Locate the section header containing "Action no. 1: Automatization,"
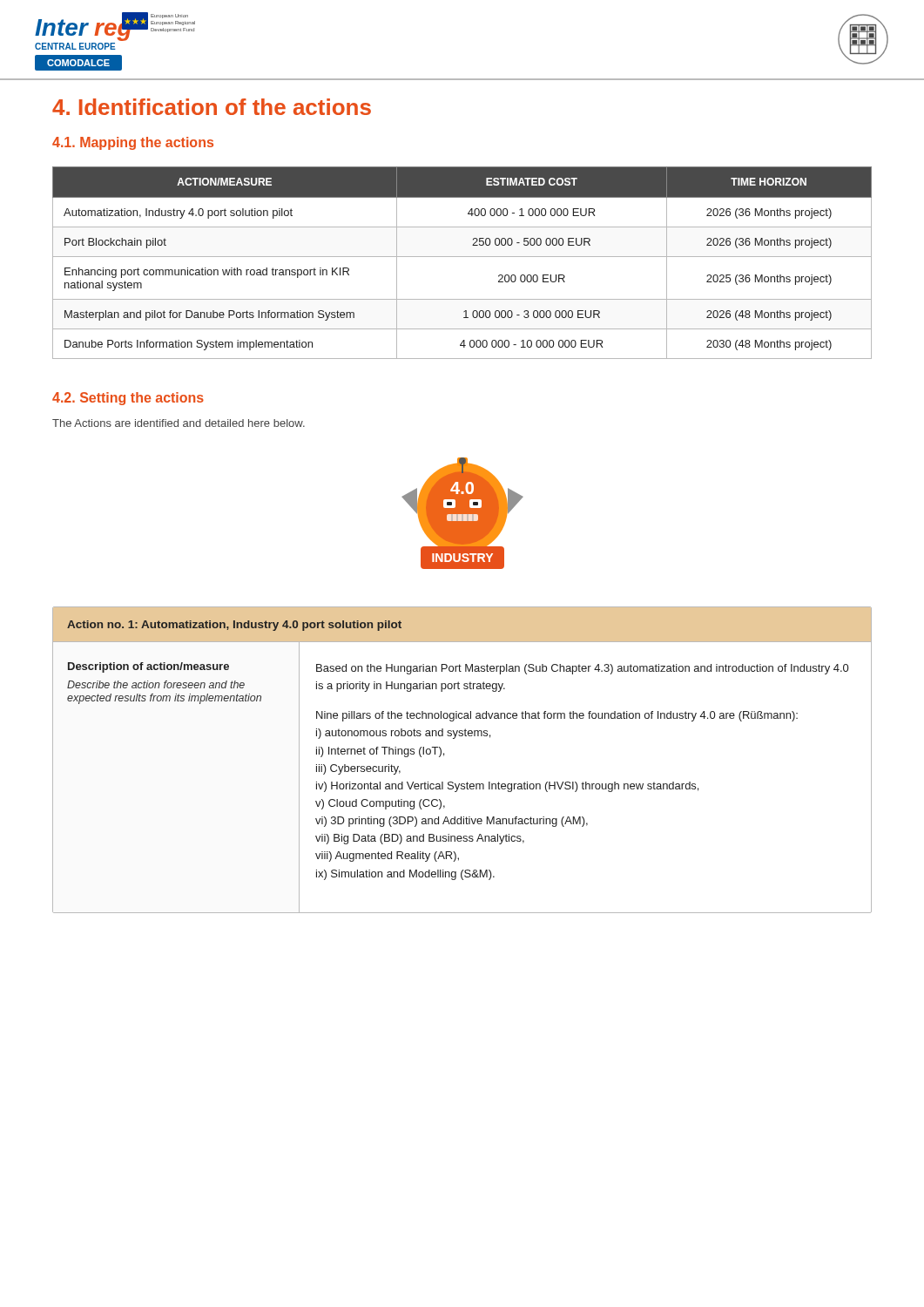 [234, 624]
